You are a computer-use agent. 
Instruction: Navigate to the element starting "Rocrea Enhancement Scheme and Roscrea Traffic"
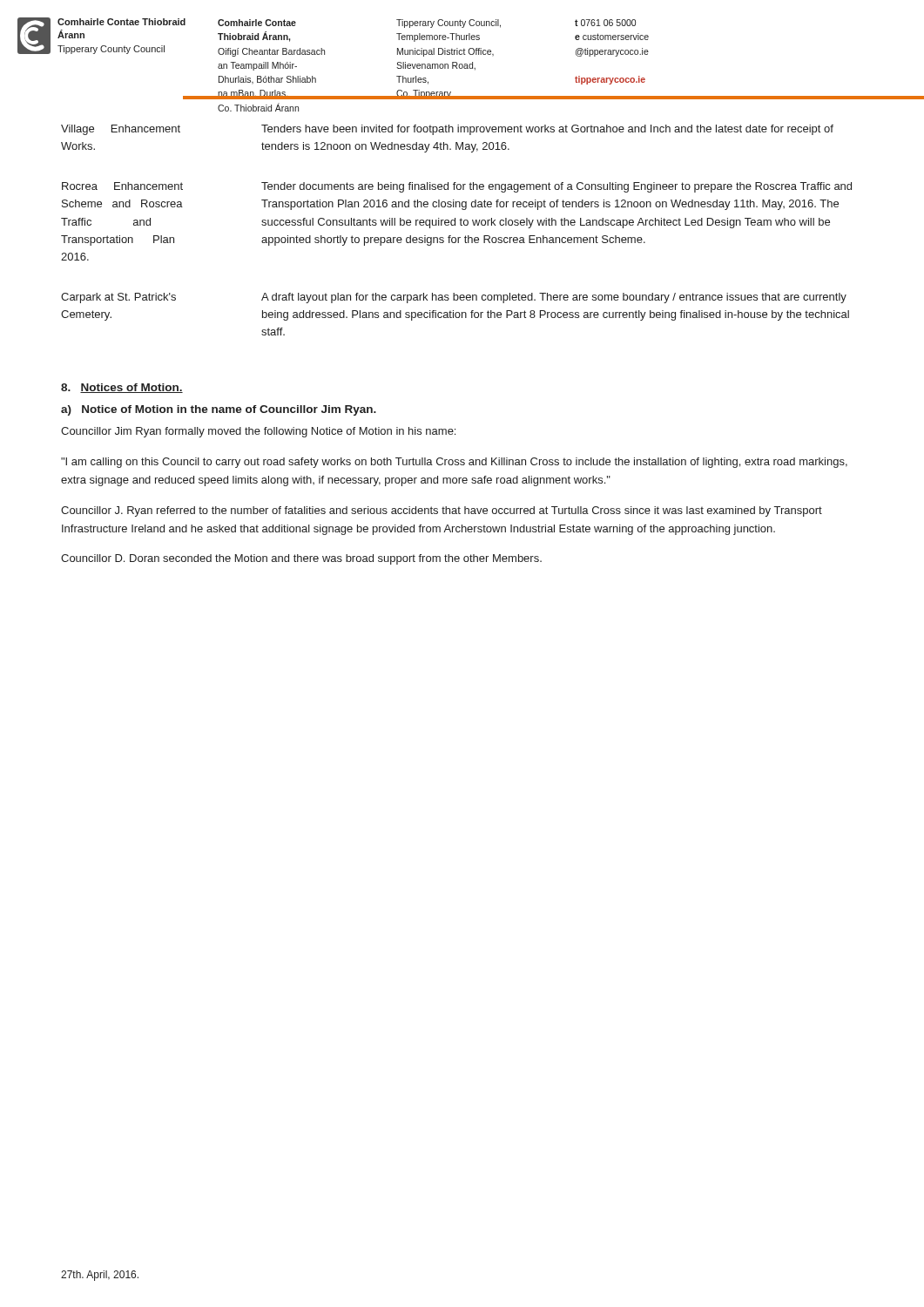tap(466, 226)
